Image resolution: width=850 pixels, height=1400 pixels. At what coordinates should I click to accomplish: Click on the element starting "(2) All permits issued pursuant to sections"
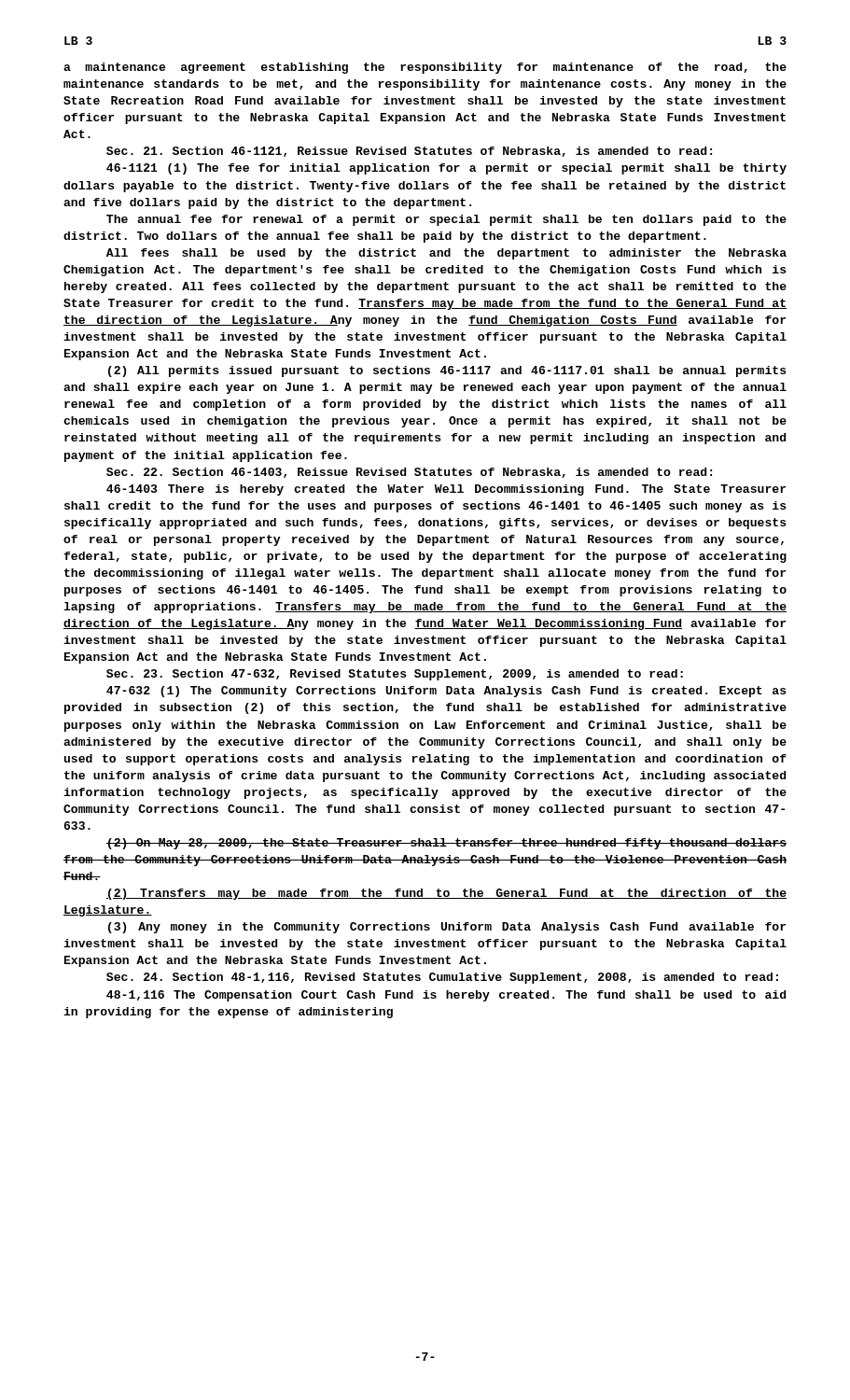click(425, 413)
